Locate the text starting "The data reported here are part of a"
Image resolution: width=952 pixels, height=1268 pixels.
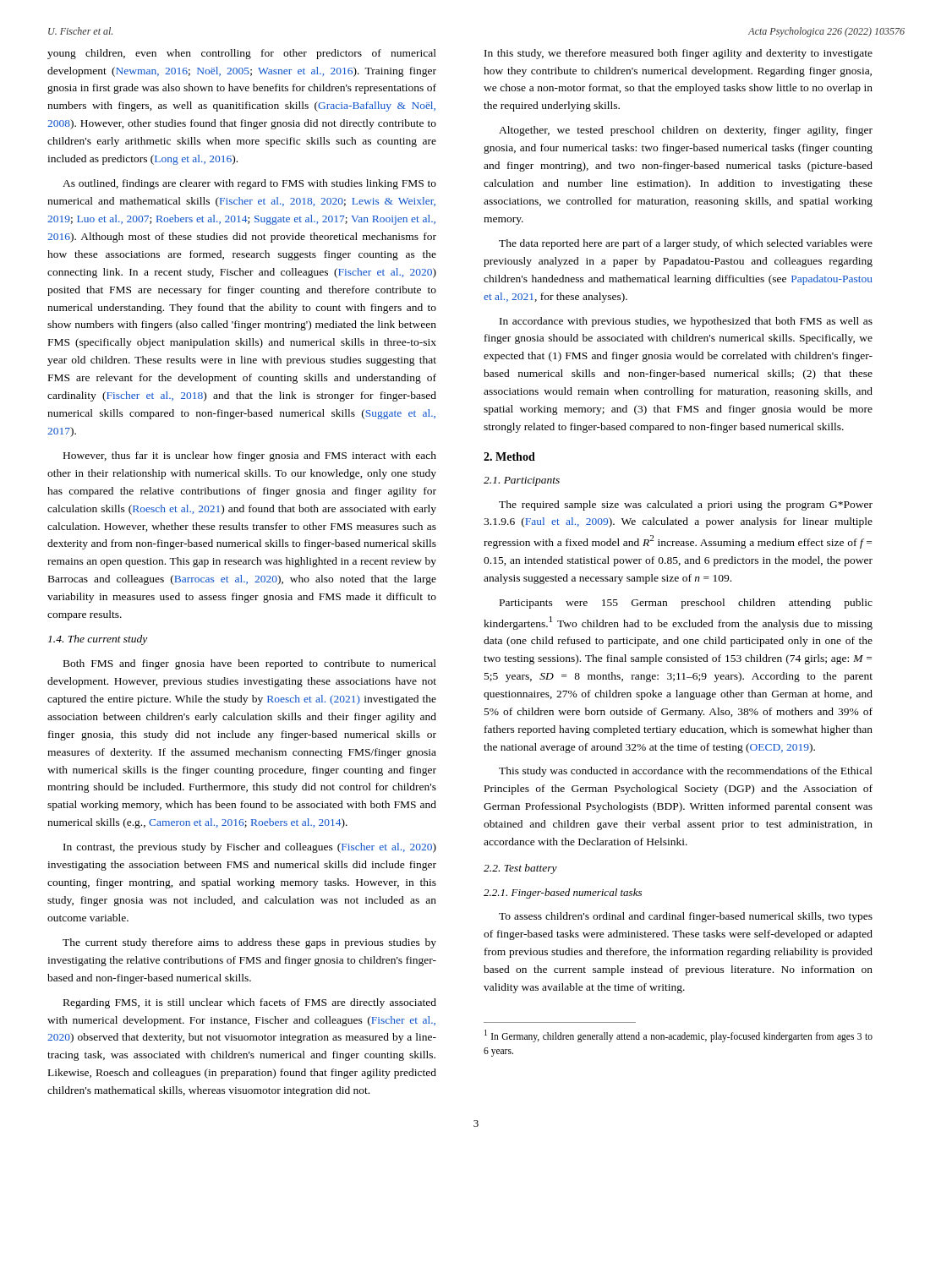(x=678, y=270)
